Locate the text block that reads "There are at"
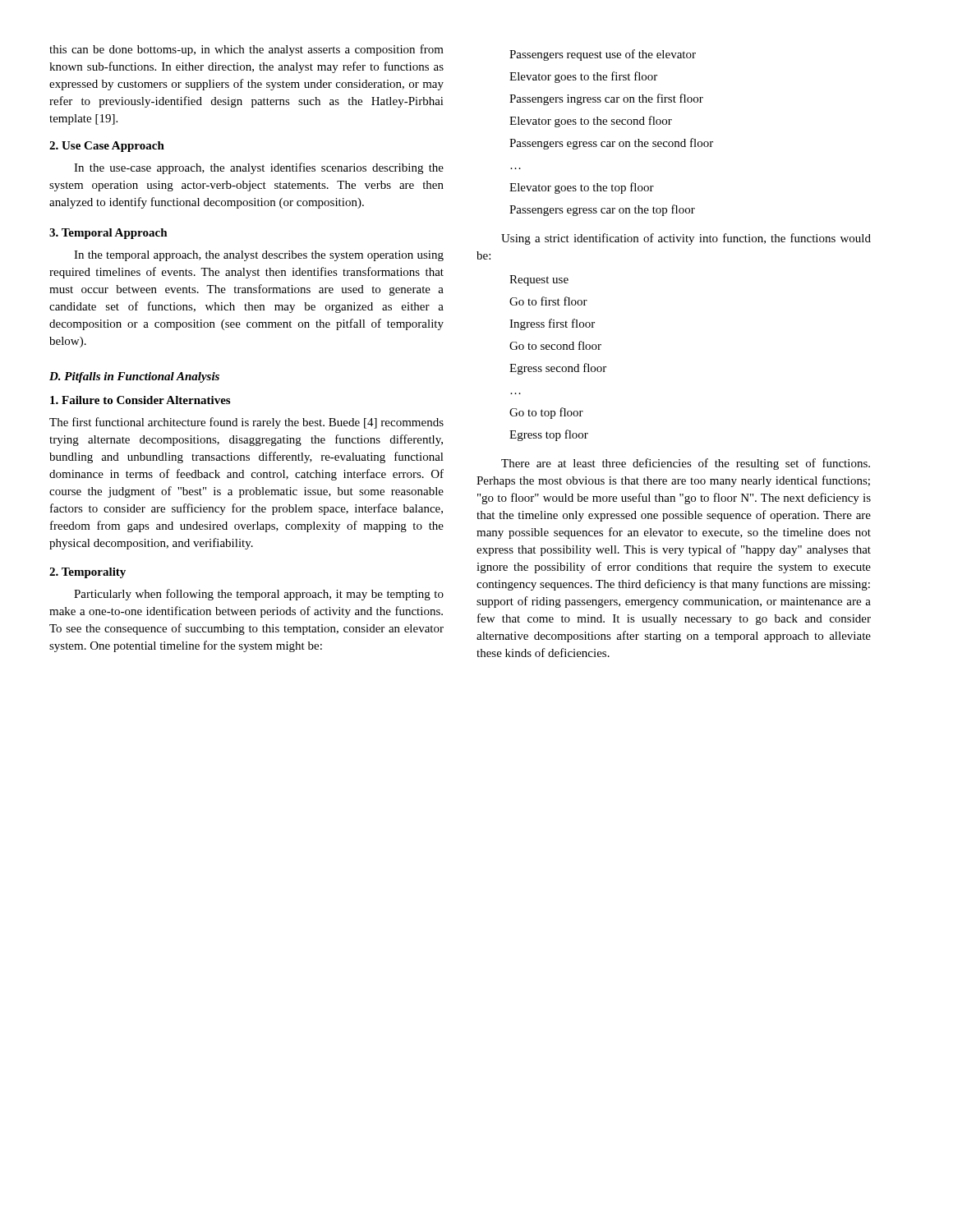 click(674, 558)
